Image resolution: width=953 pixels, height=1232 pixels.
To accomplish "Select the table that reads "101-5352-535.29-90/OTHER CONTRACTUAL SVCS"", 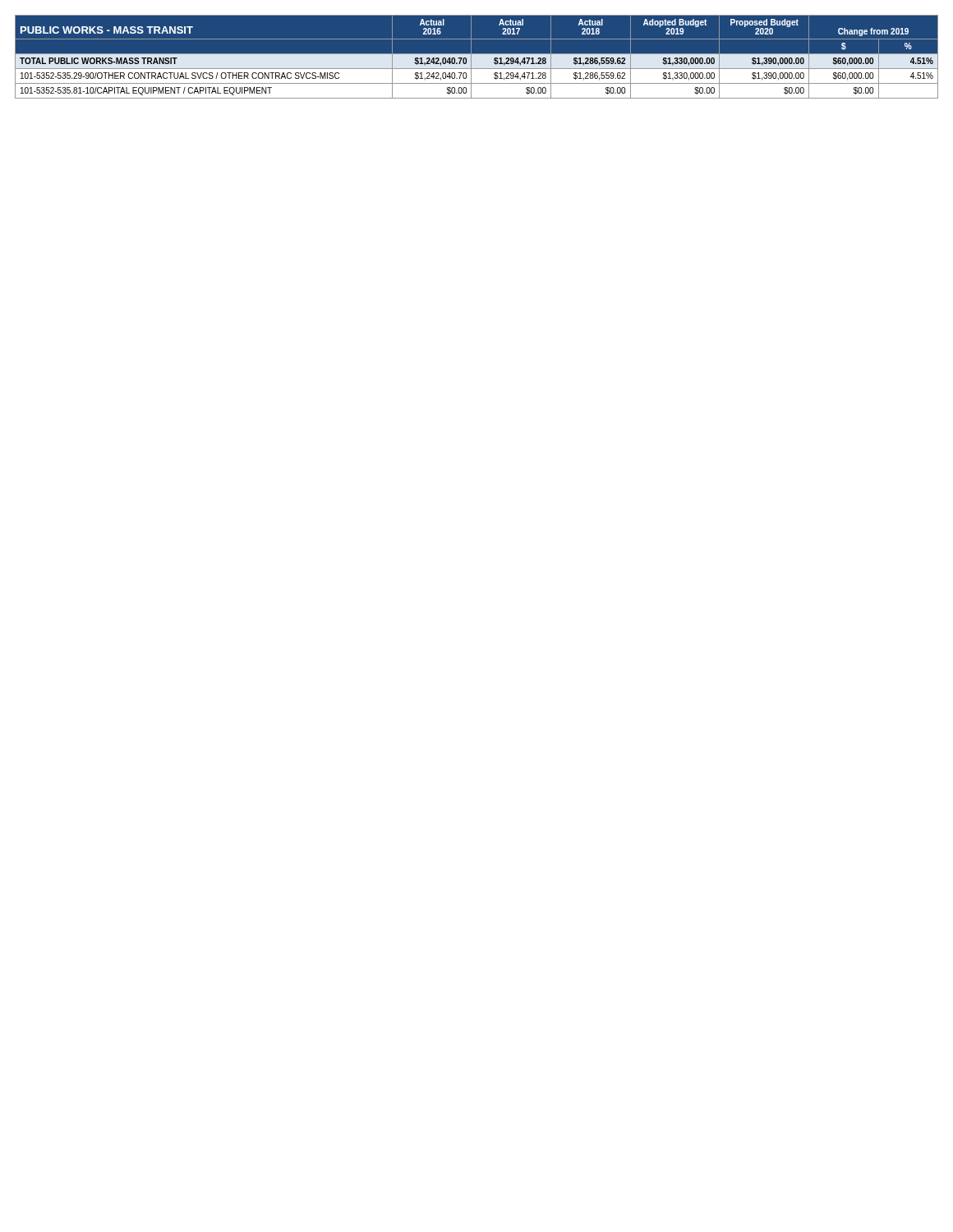I will [476, 57].
